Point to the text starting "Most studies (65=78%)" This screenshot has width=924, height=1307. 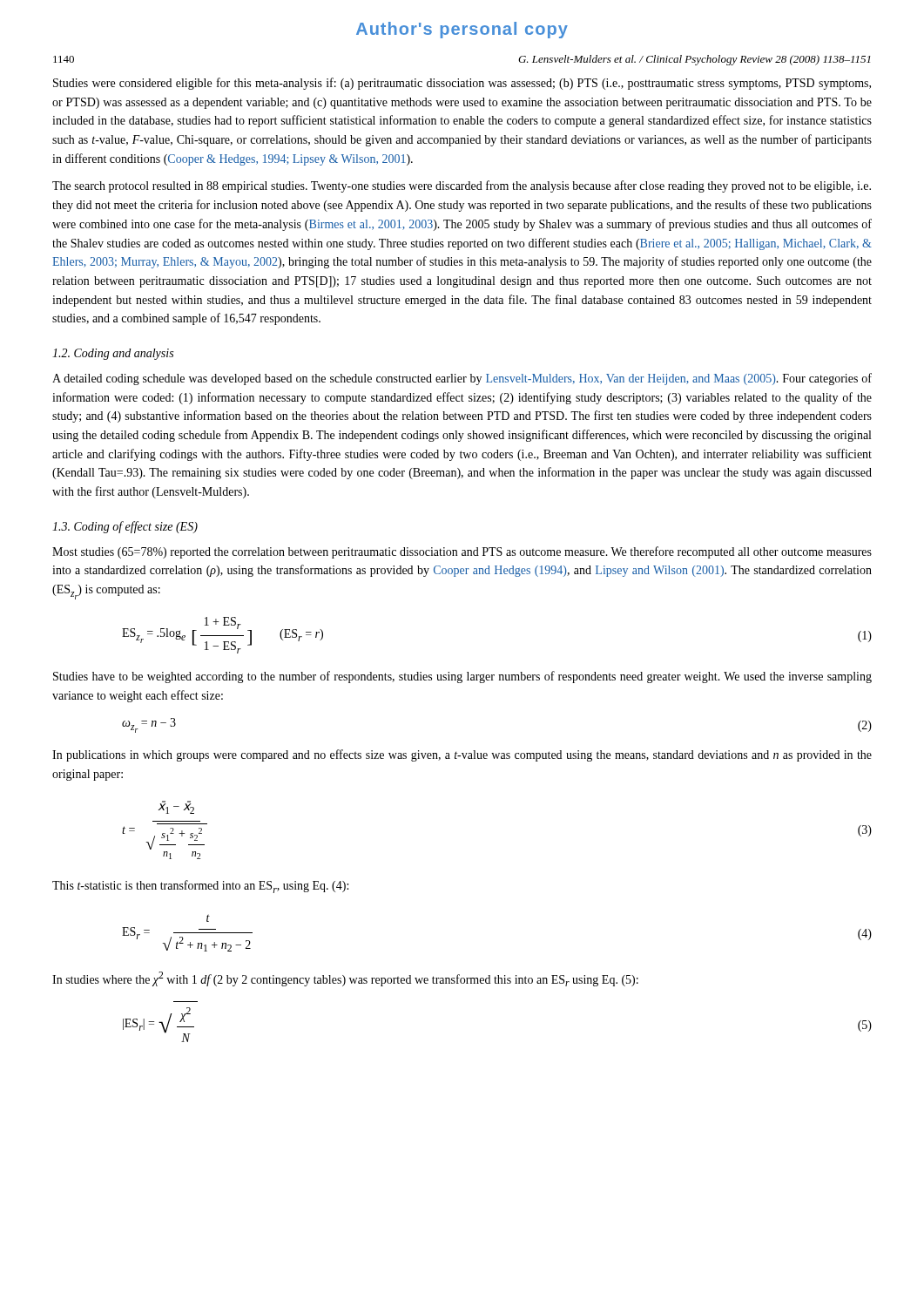pyautogui.click(x=462, y=573)
